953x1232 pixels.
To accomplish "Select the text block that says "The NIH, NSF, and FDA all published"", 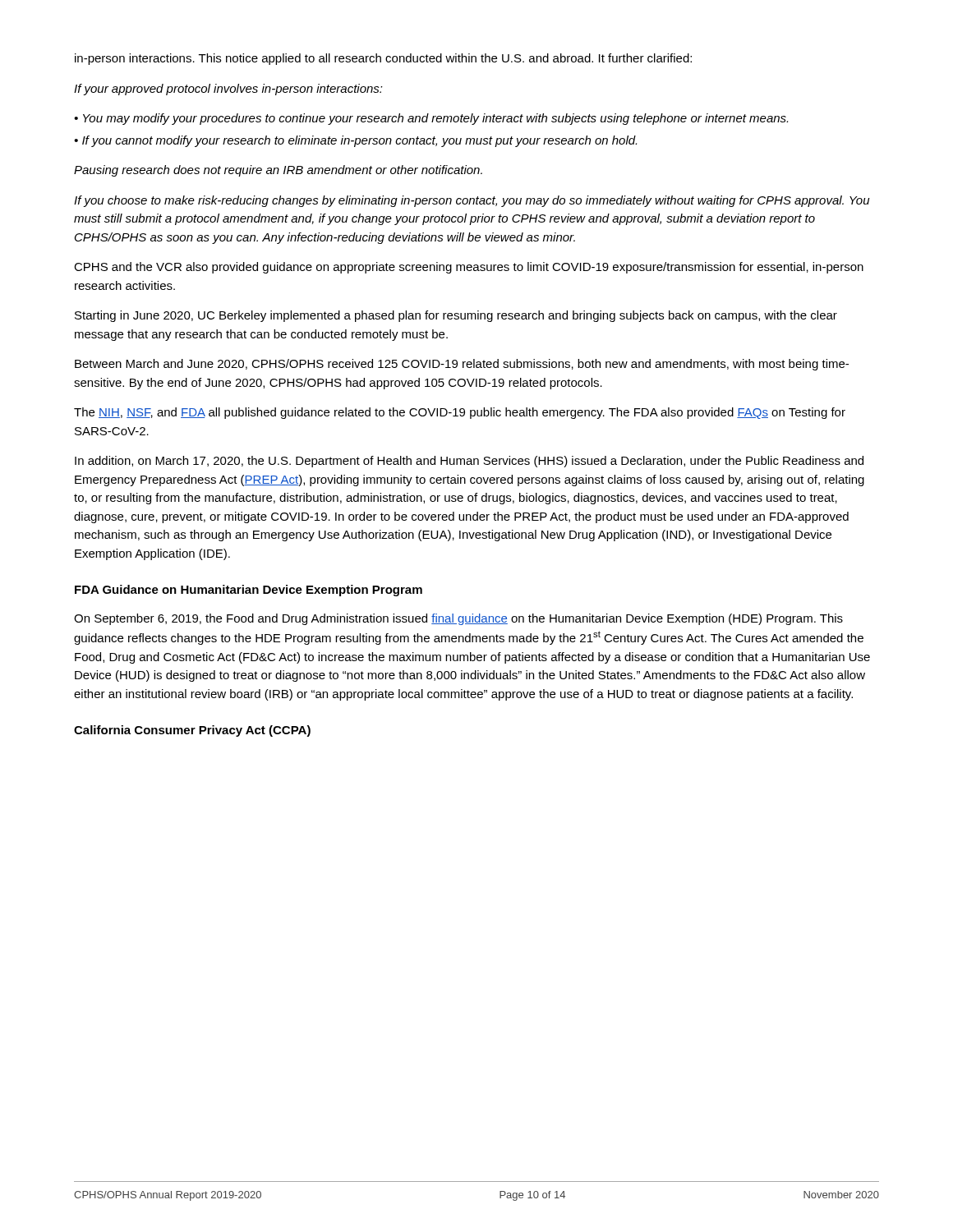I will [x=476, y=422].
